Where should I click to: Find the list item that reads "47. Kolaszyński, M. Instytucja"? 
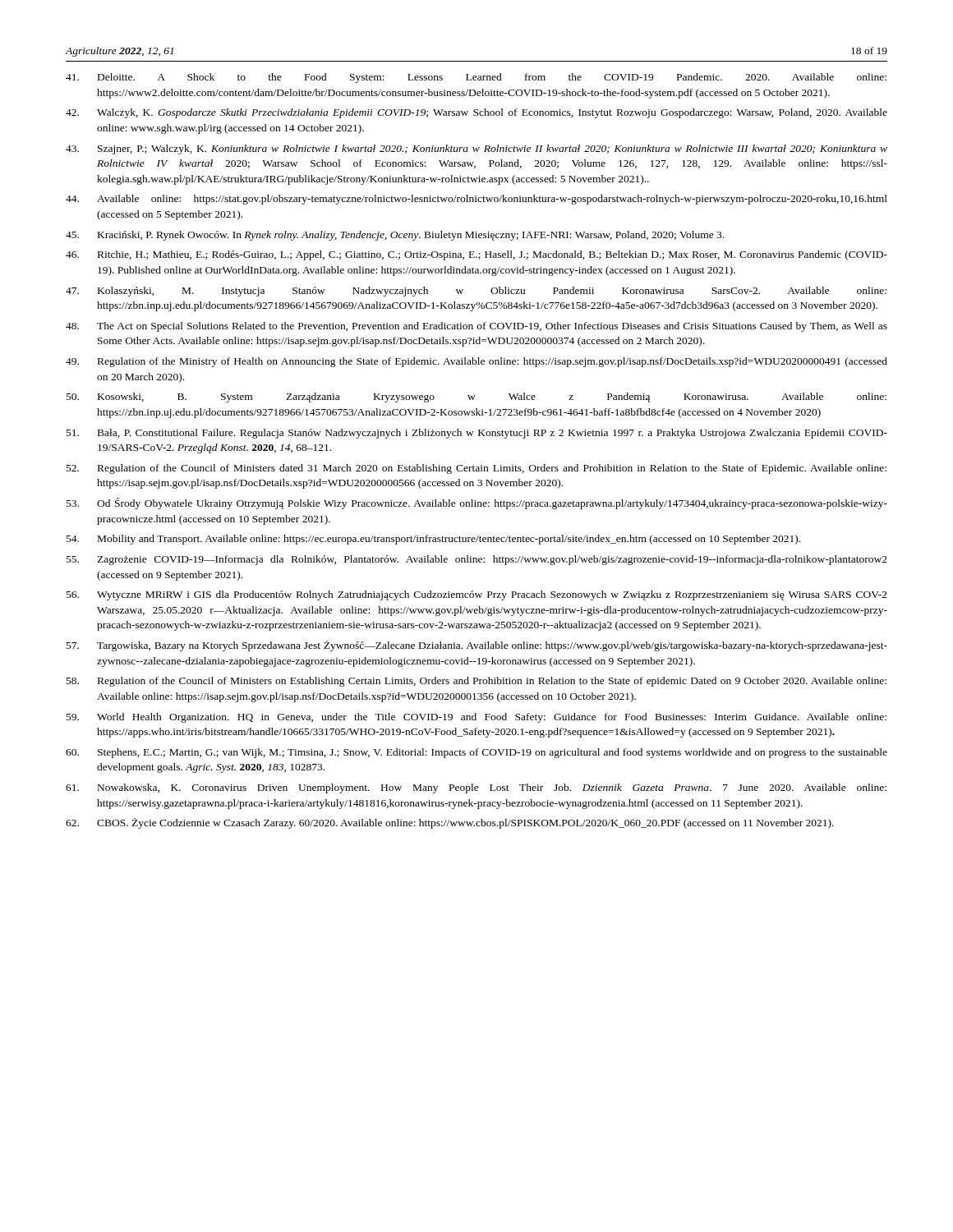(x=476, y=298)
